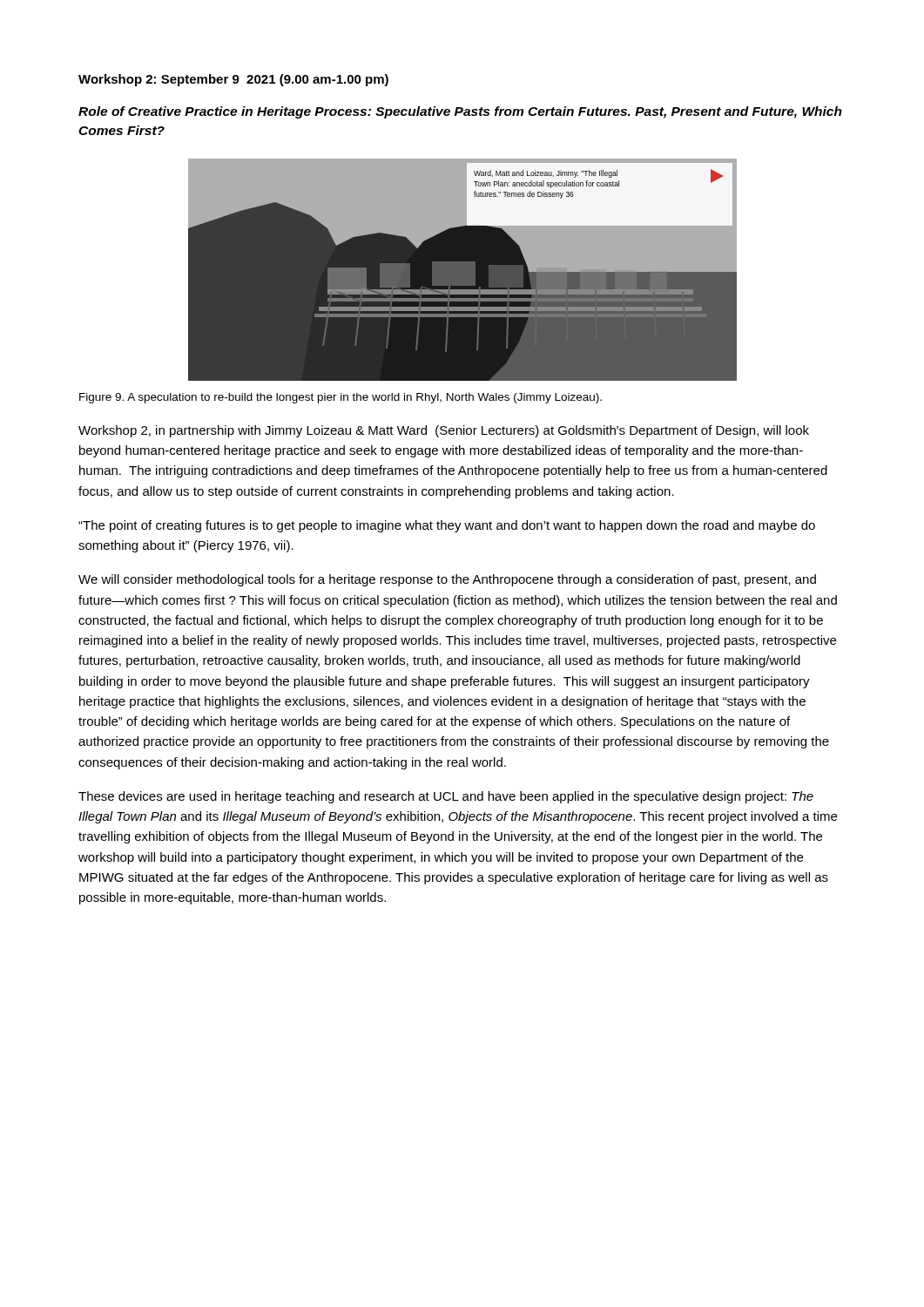Select the text block starting "Workshop 2, in partnership with Jimmy"
This screenshot has height=1307, width=924.
pos(453,460)
